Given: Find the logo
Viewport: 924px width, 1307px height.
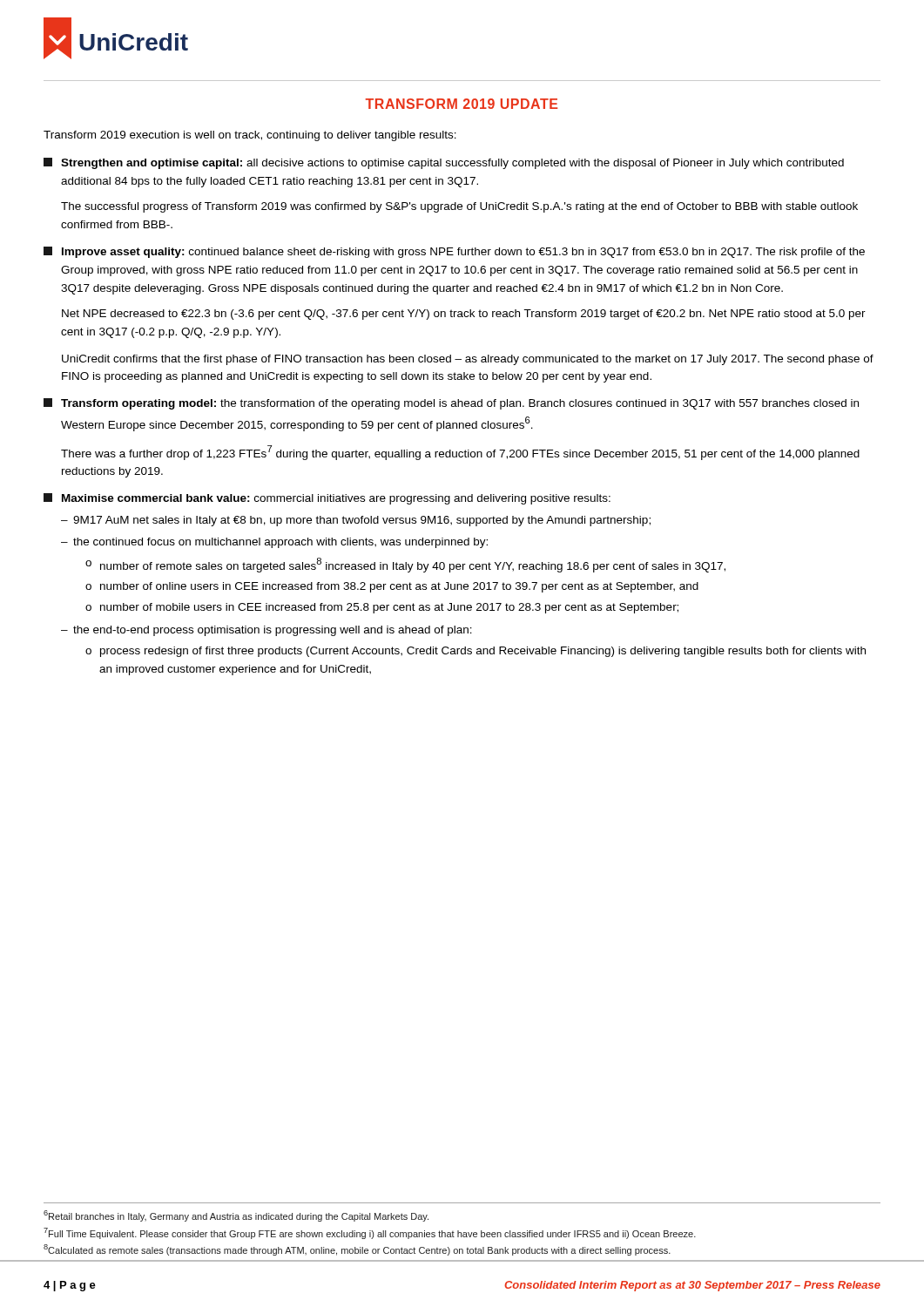Looking at the screenshot, I should click(x=462, y=44).
